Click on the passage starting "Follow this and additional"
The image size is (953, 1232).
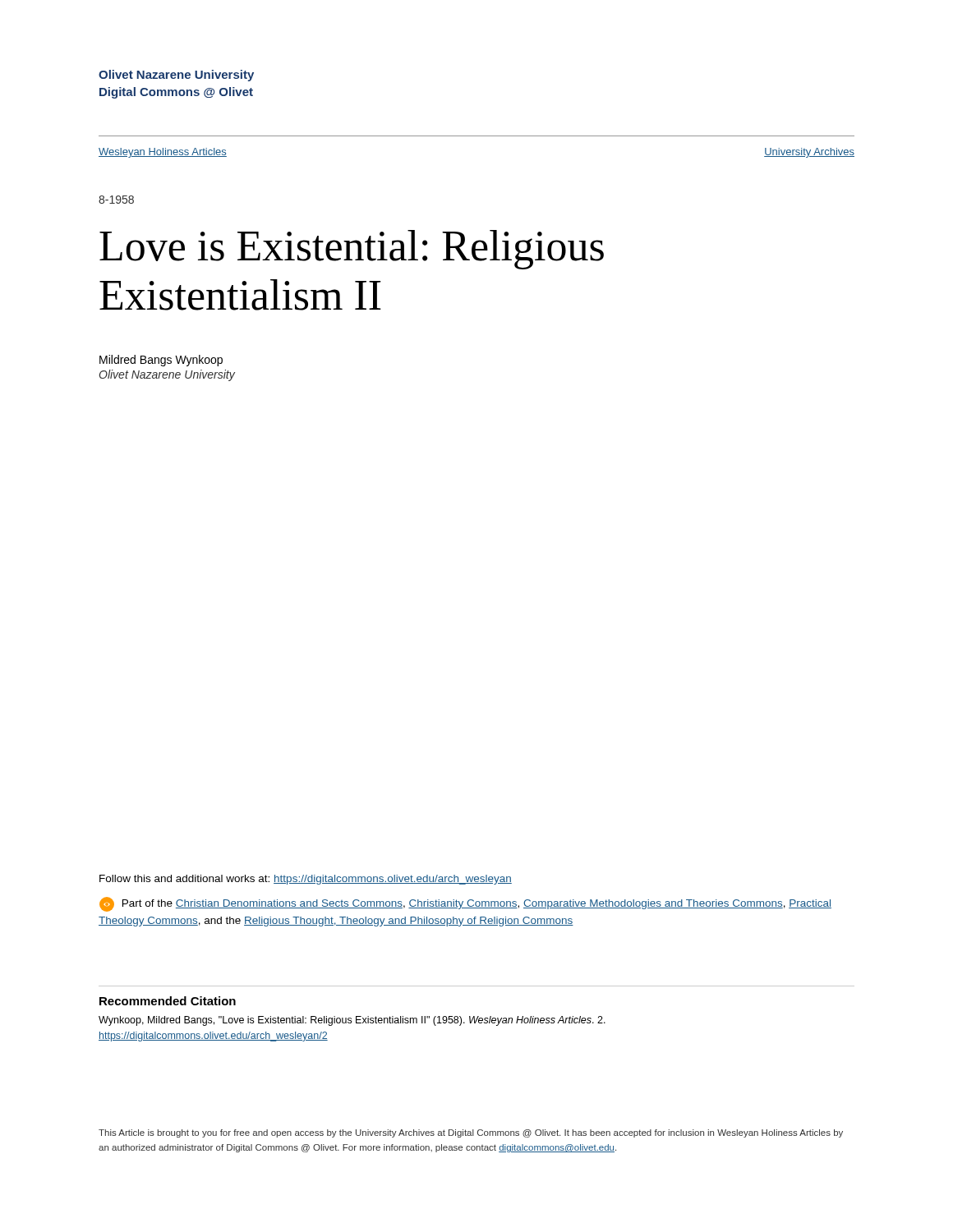coord(476,900)
